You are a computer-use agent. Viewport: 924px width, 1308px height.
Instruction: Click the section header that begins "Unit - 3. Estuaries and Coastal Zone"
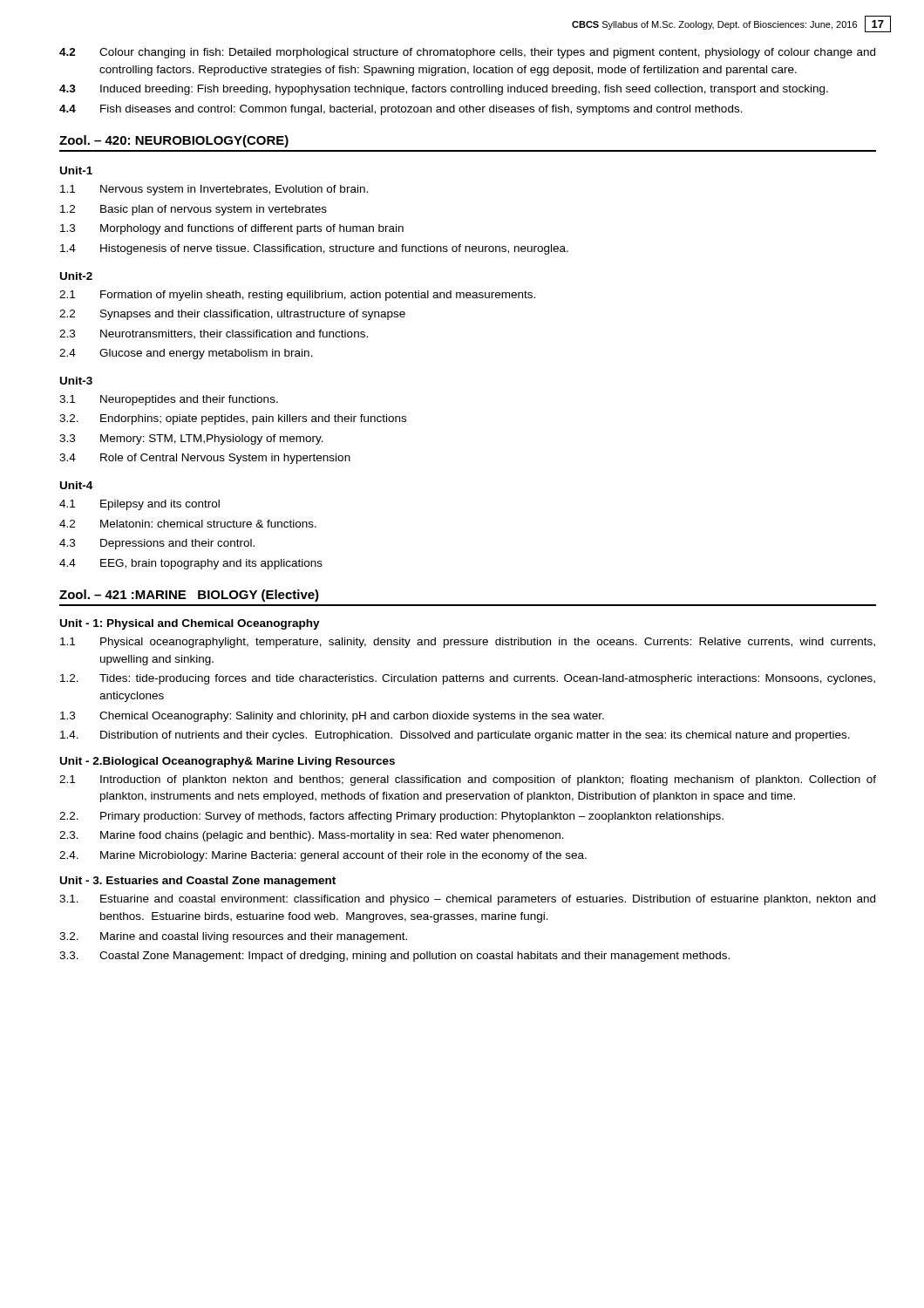pos(198,881)
